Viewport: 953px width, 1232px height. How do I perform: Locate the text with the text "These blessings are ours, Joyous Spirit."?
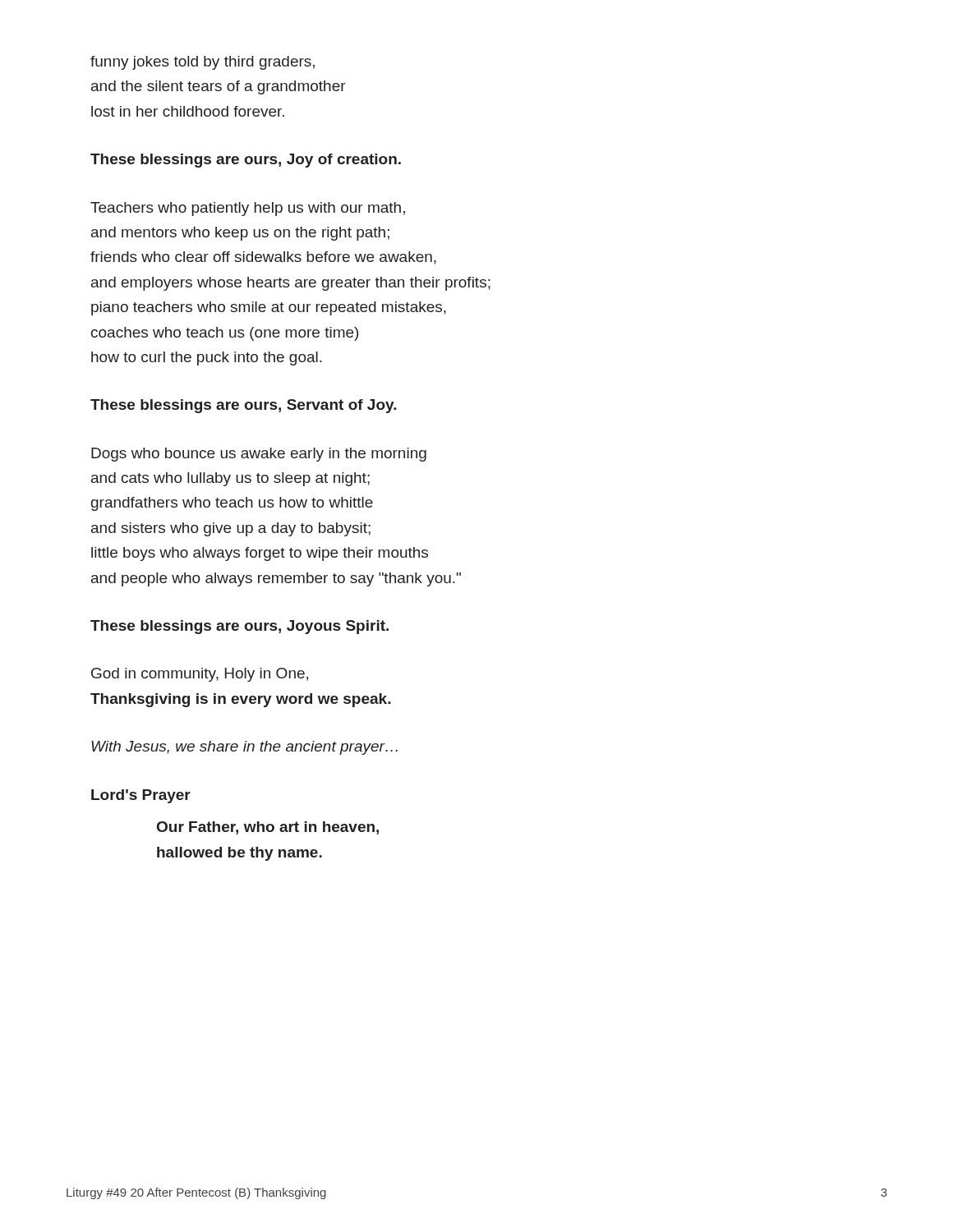(239, 627)
